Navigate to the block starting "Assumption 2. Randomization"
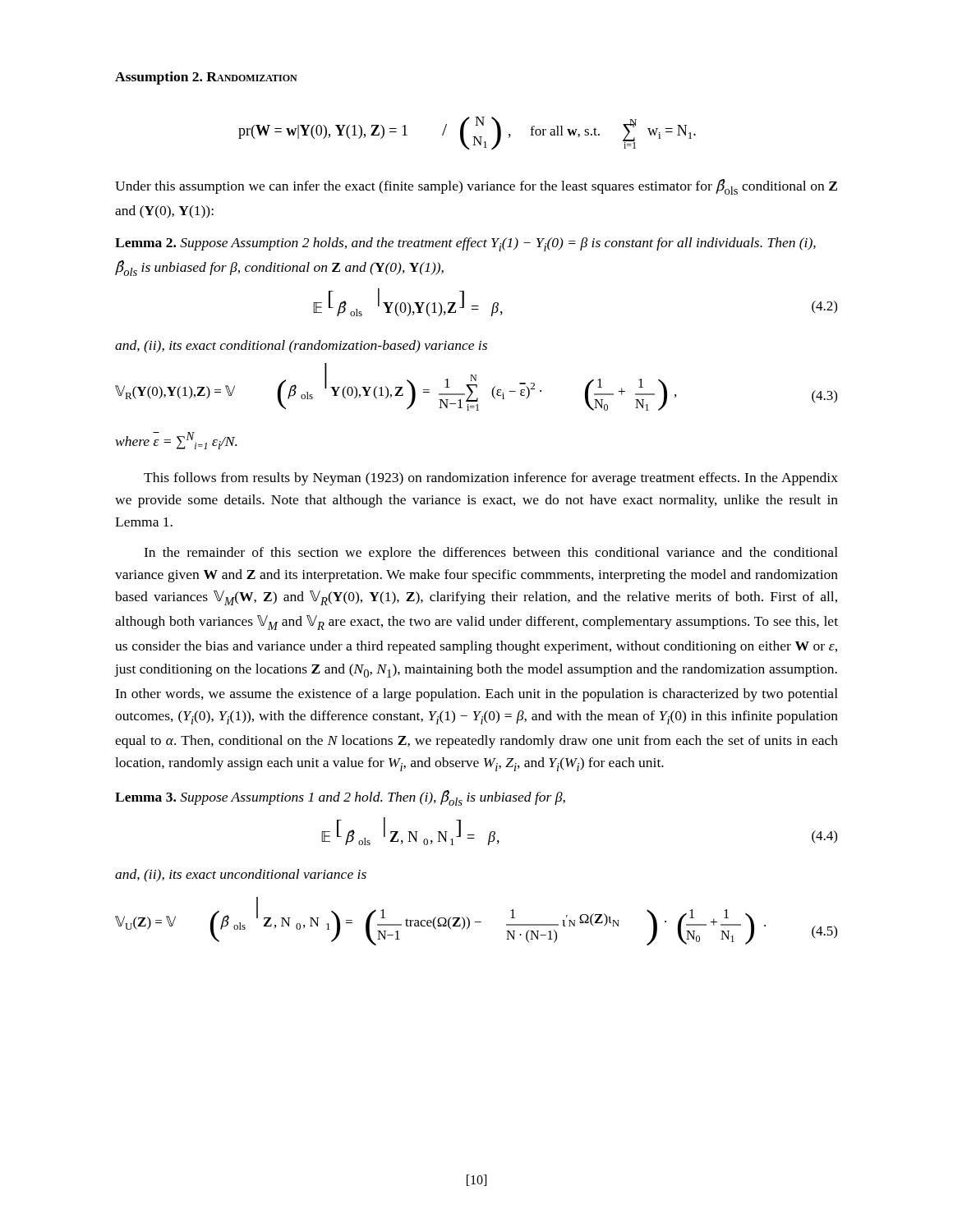The image size is (953, 1232). point(206,76)
